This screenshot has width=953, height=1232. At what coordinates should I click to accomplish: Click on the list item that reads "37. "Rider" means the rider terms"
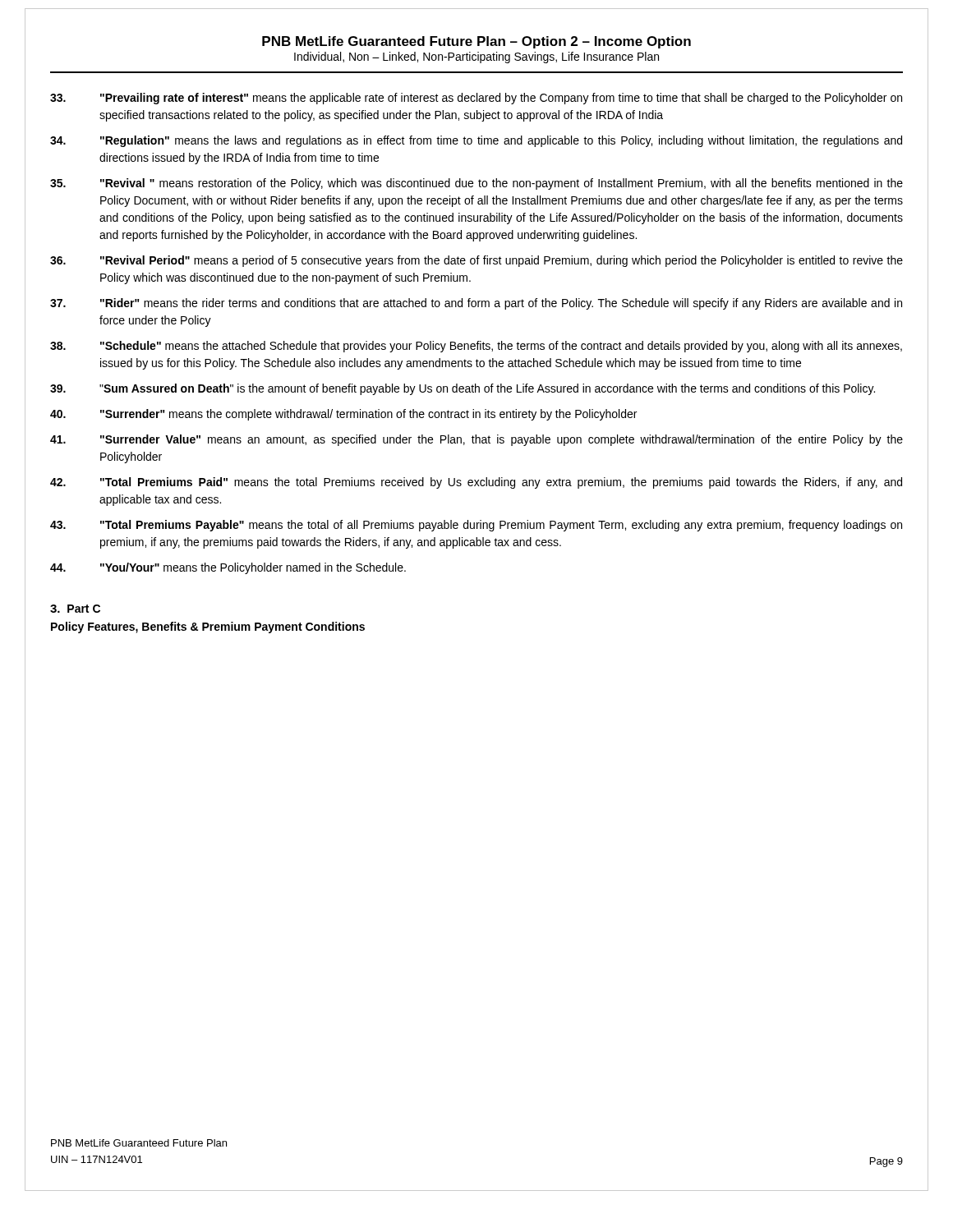[476, 312]
